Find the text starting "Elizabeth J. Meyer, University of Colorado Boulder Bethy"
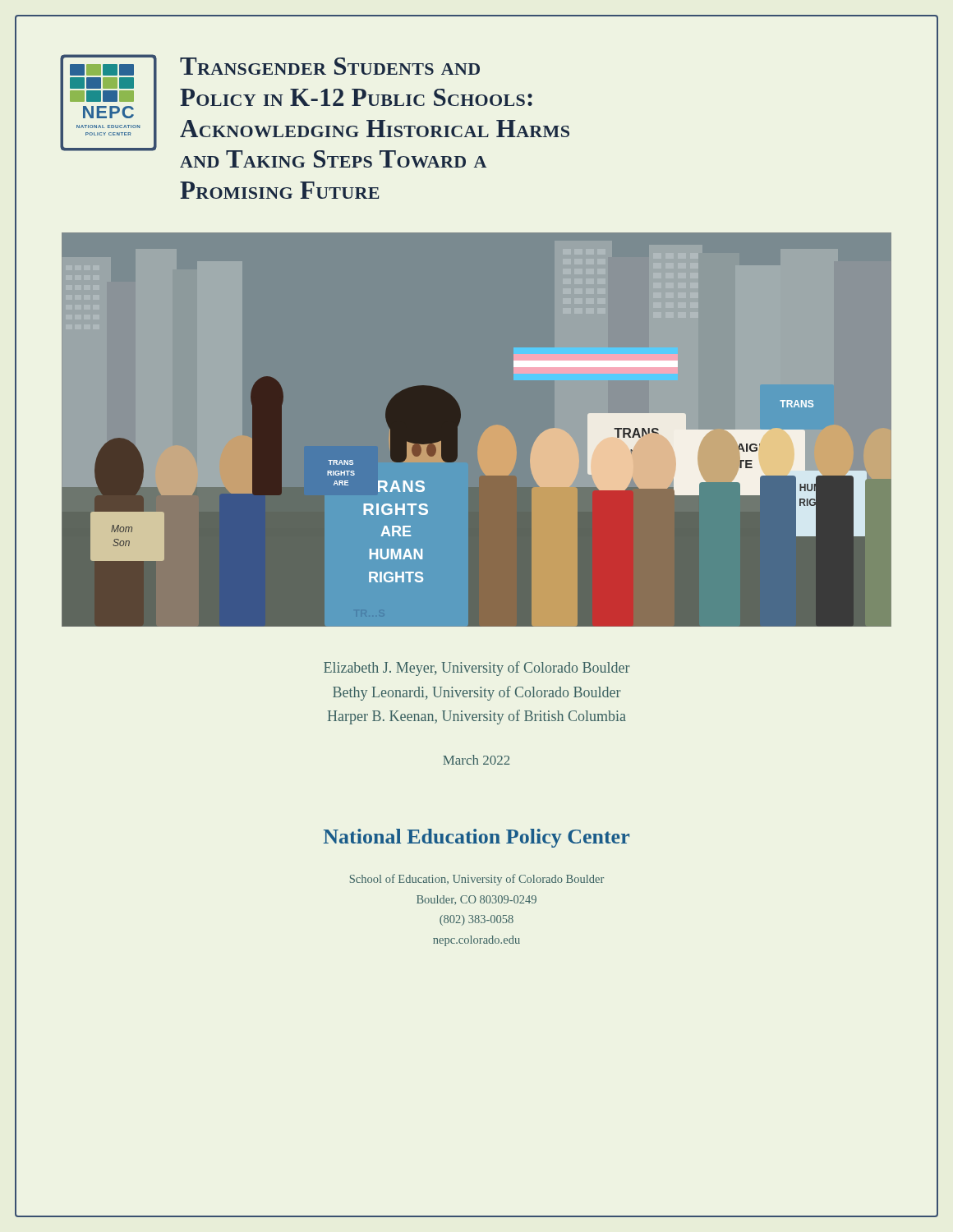The width and height of the screenshot is (953, 1232). coord(476,692)
